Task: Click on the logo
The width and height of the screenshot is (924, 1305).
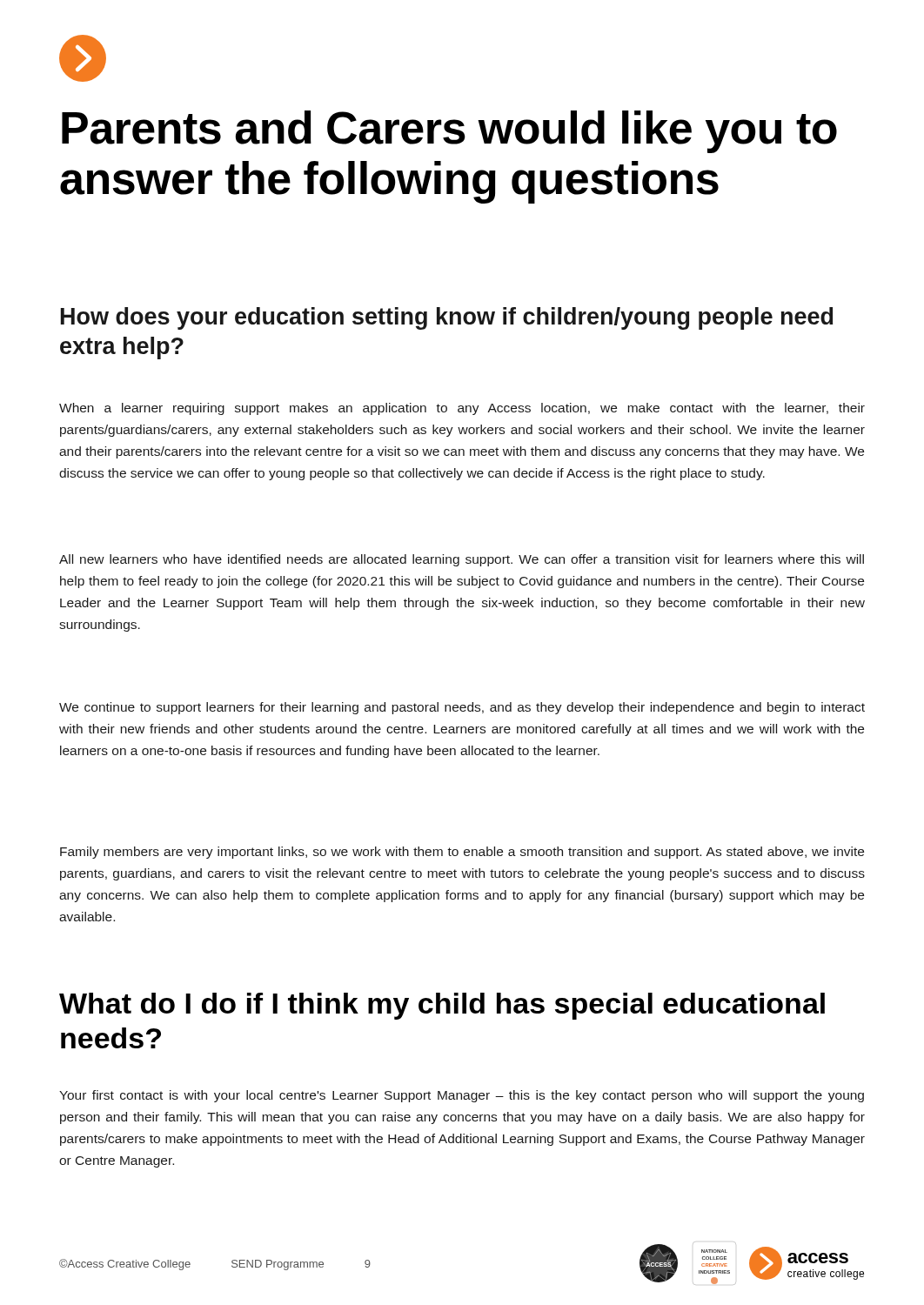Action: (x=83, y=60)
